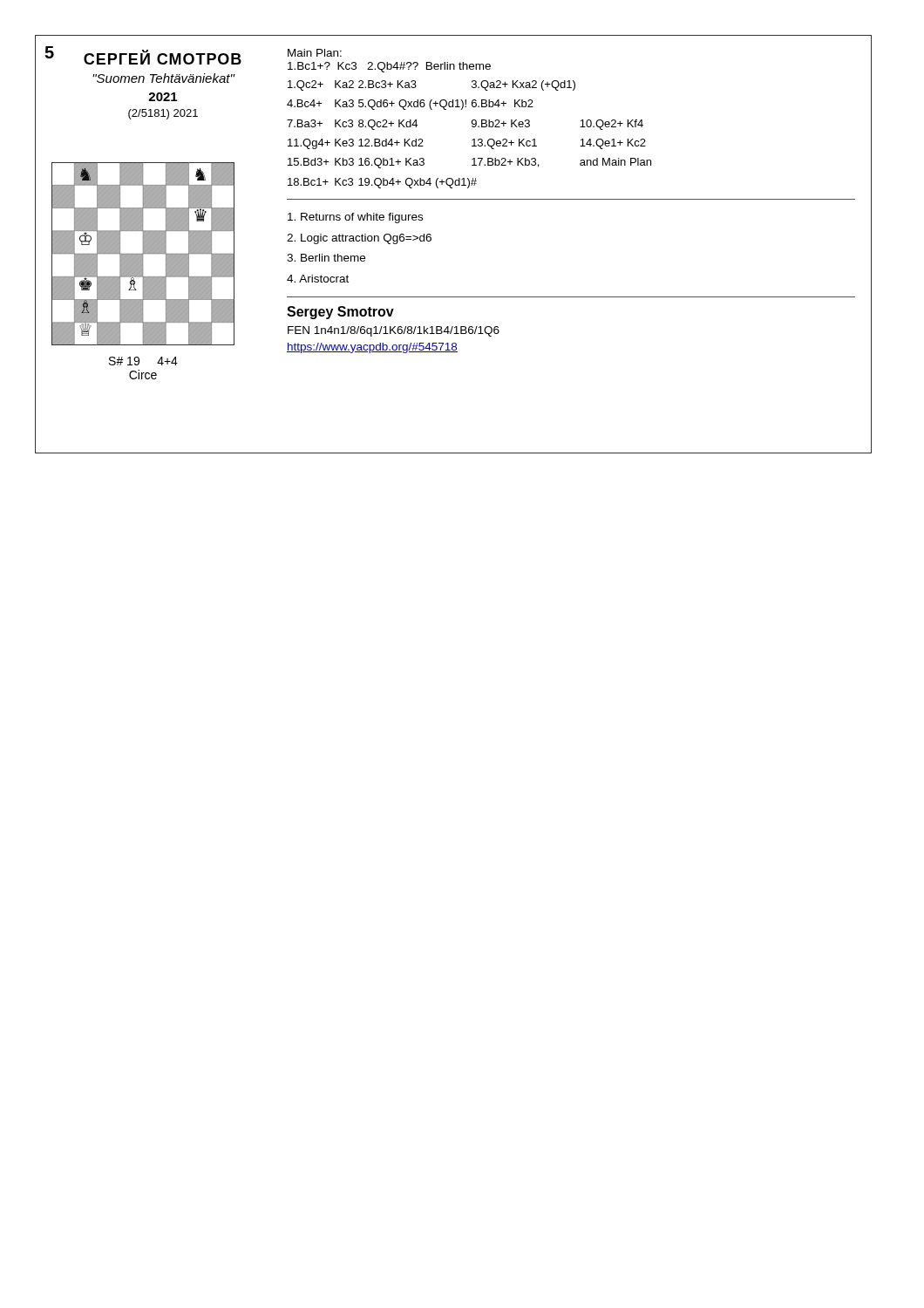Image resolution: width=924 pixels, height=1308 pixels.
Task: Click on the block starting "3. Berlin theme"
Action: (x=326, y=258)
